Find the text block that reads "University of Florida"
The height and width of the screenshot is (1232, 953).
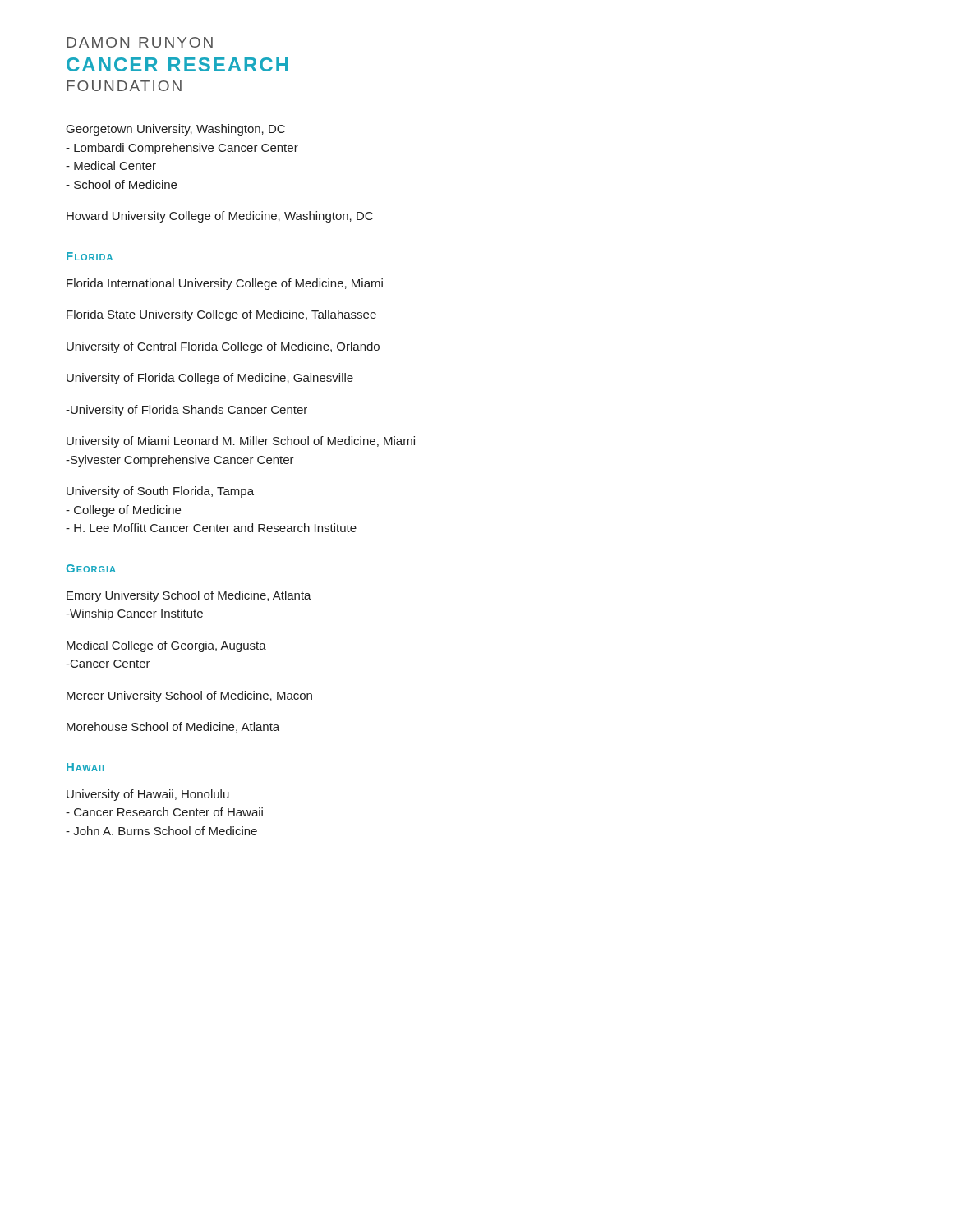click(x=210, y=378)
